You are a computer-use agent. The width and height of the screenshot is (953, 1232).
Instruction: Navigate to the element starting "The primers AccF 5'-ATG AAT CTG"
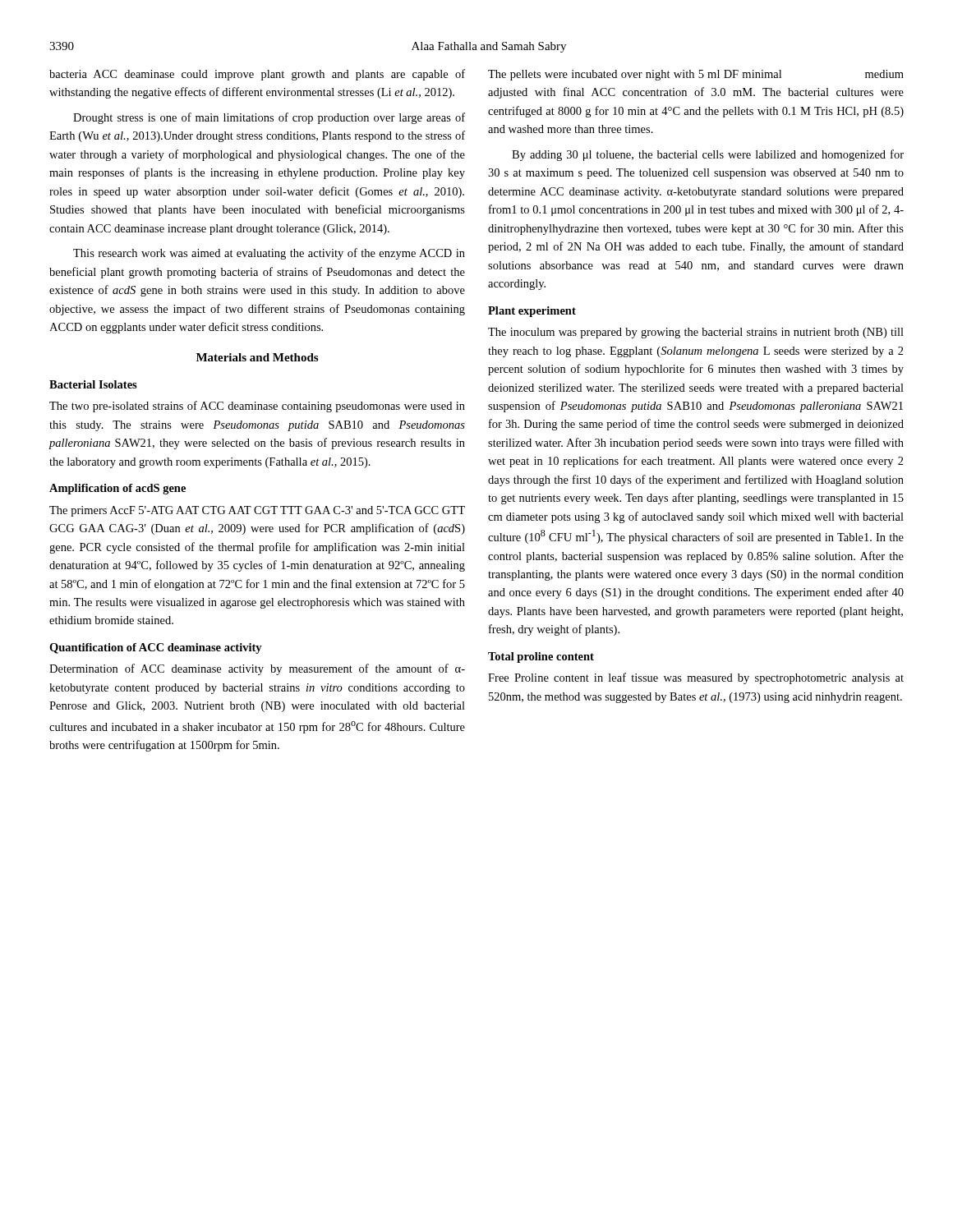257,565
